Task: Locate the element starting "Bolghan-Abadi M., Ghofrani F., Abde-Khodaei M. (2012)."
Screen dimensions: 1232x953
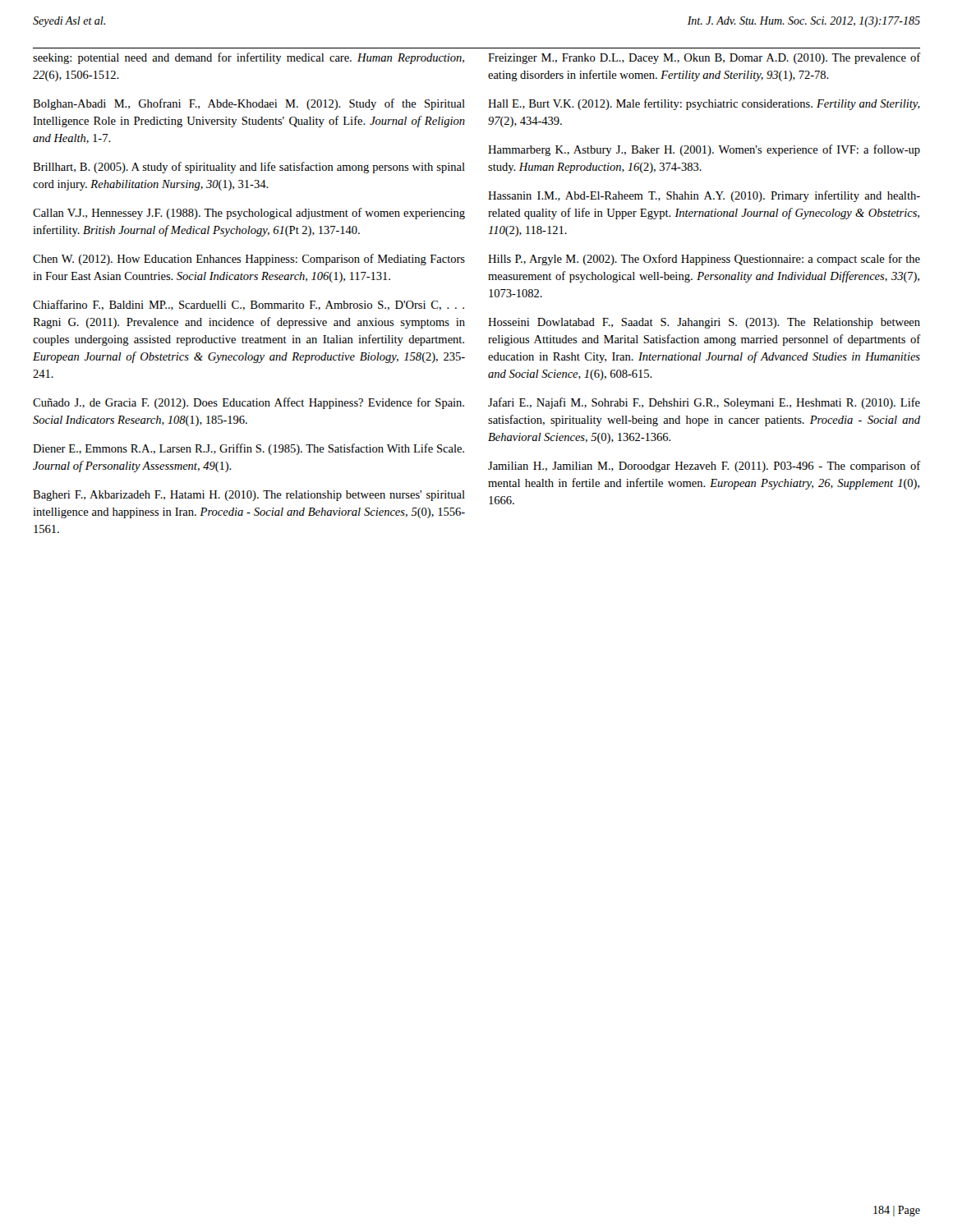Action: pyautogui.click(x=249, y=121)
